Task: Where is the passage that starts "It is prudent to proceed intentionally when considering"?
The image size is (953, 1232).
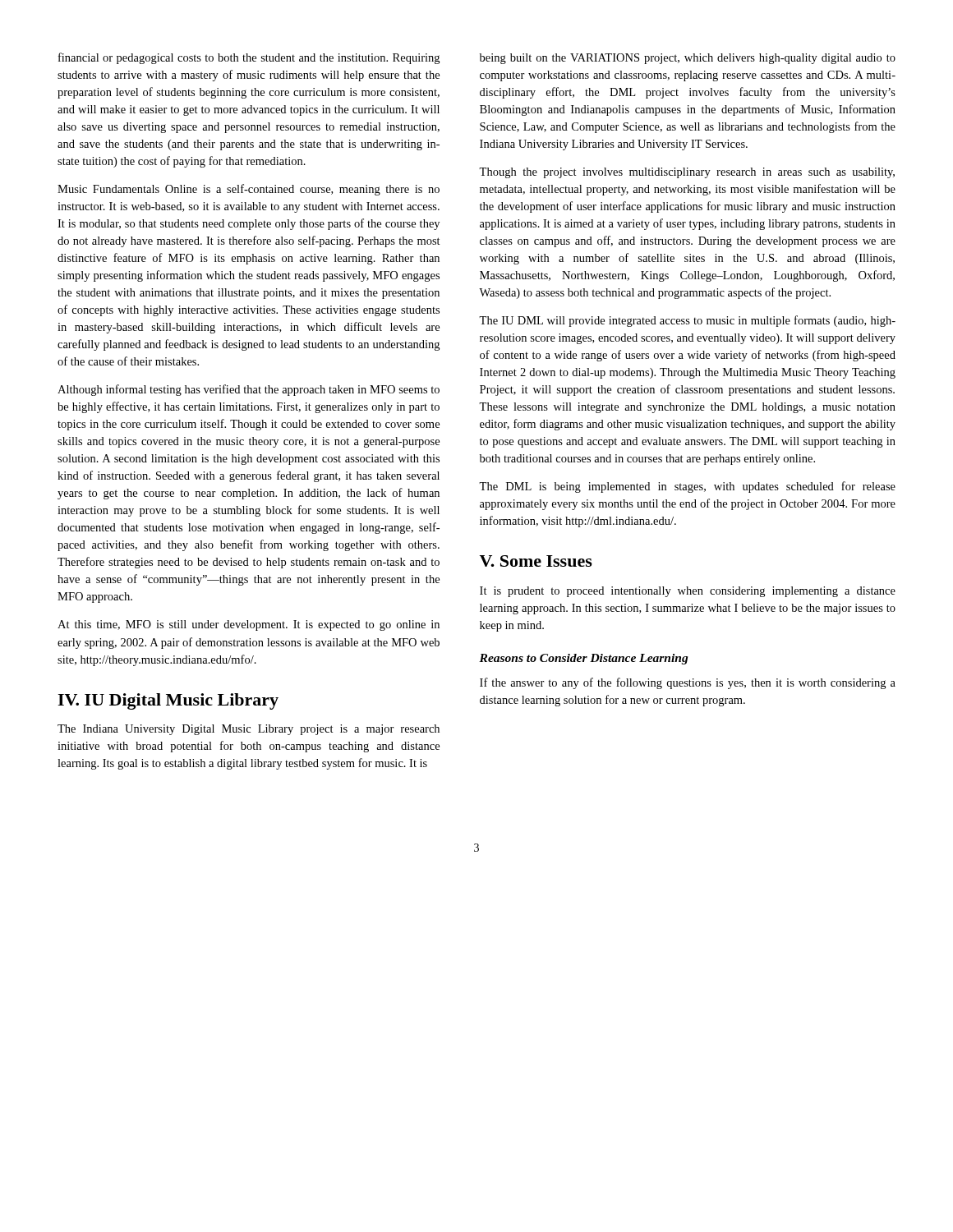Action: (687, 608)
